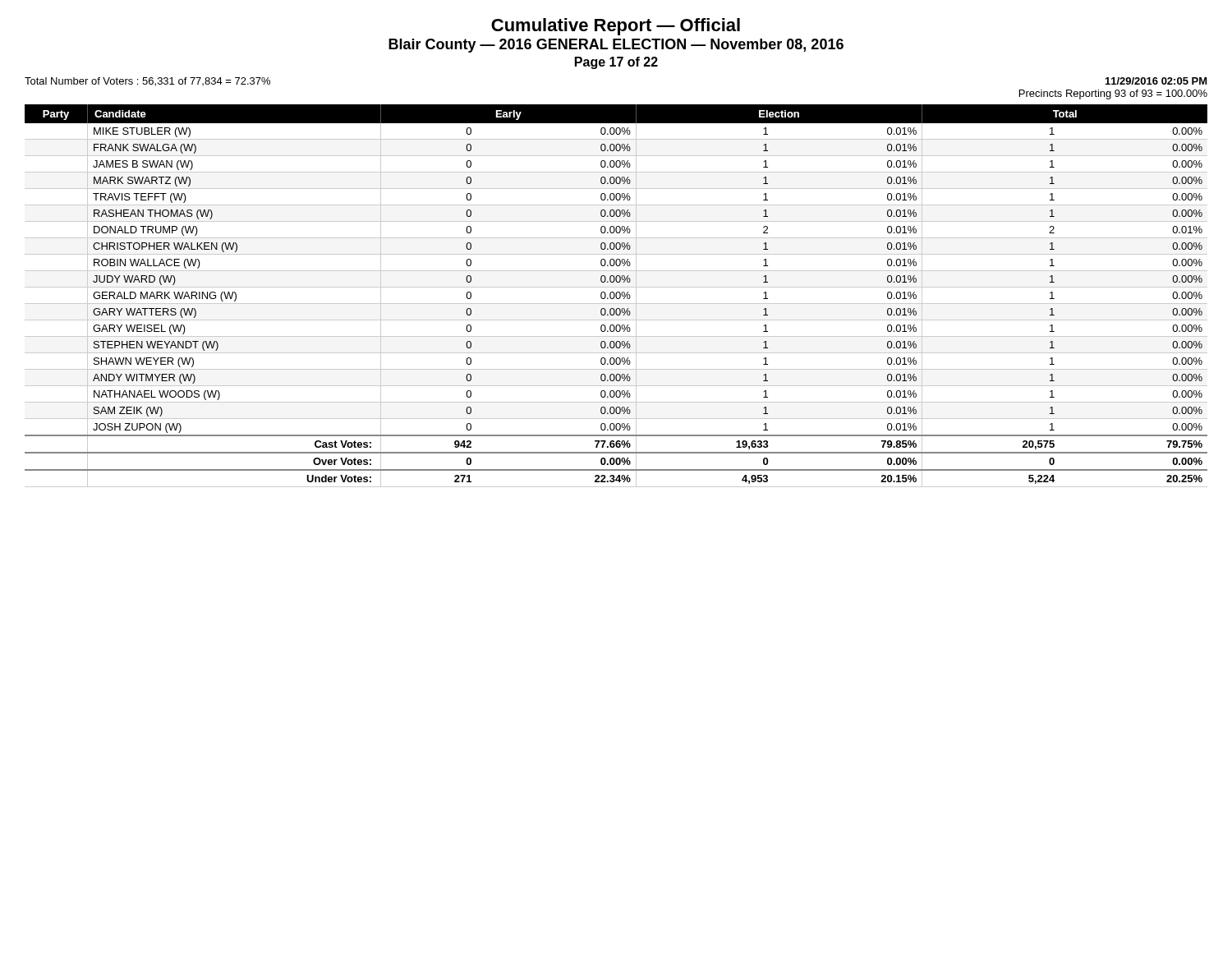
Task: Click on the table containing "ANDY WITMYER (W)"
Action: tap(616, 296)
